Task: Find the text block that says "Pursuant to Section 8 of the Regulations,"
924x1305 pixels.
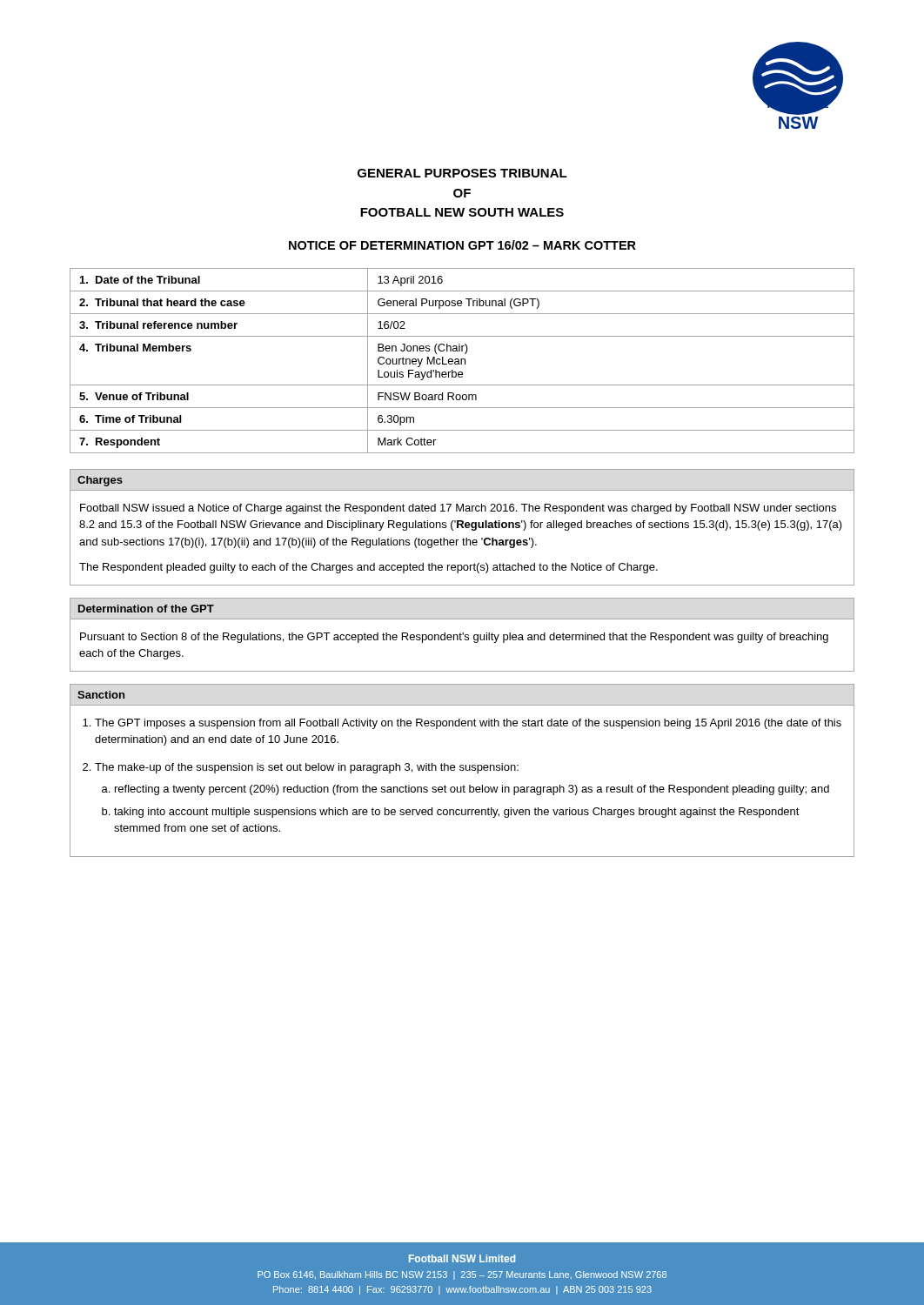Action: [462, 645]
